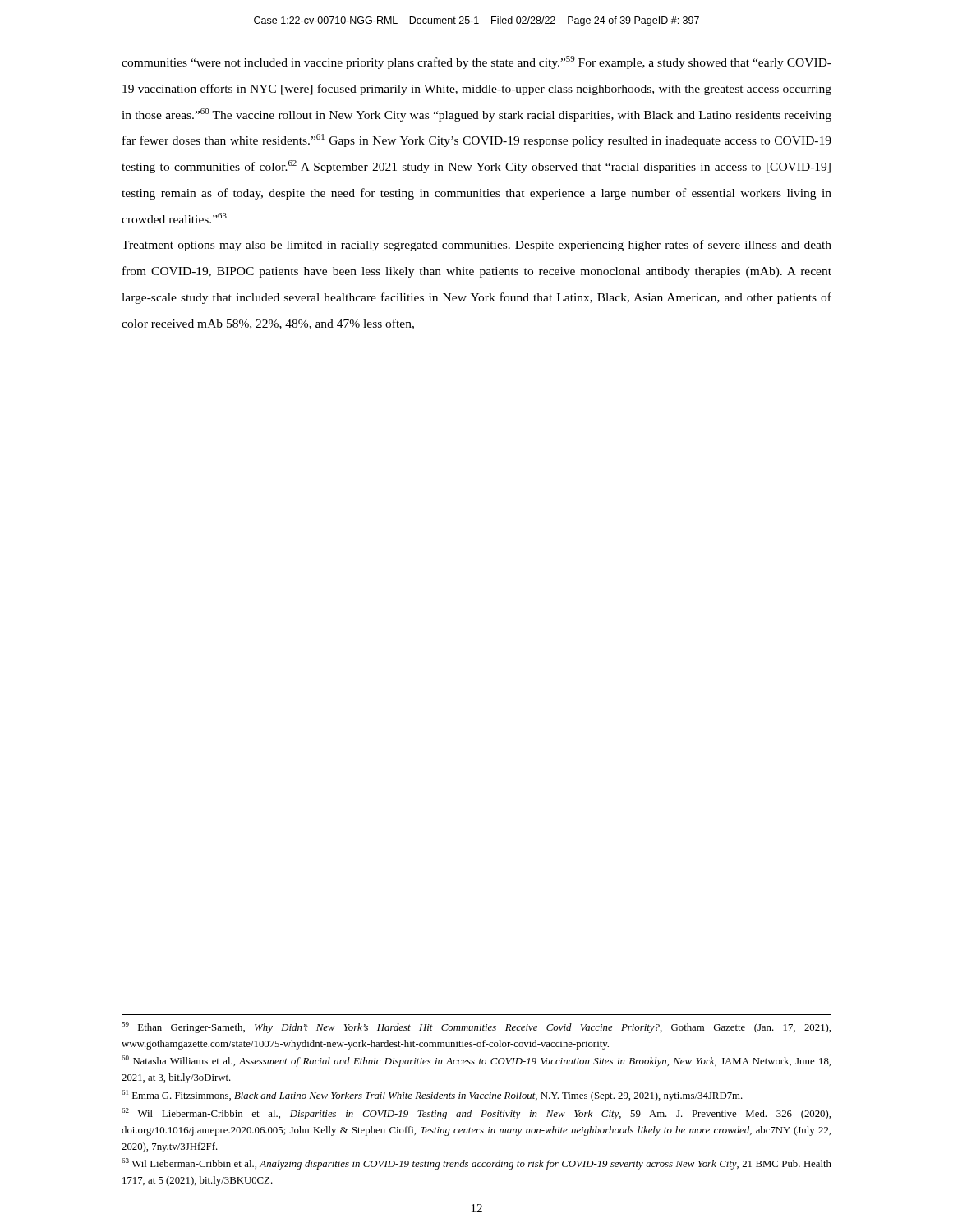Find the footnote that reads "62 Wil Lieberman-Cribbin et al., Disparities in COVID-19"
The image size is (953, 1232).
point(476,1129)
